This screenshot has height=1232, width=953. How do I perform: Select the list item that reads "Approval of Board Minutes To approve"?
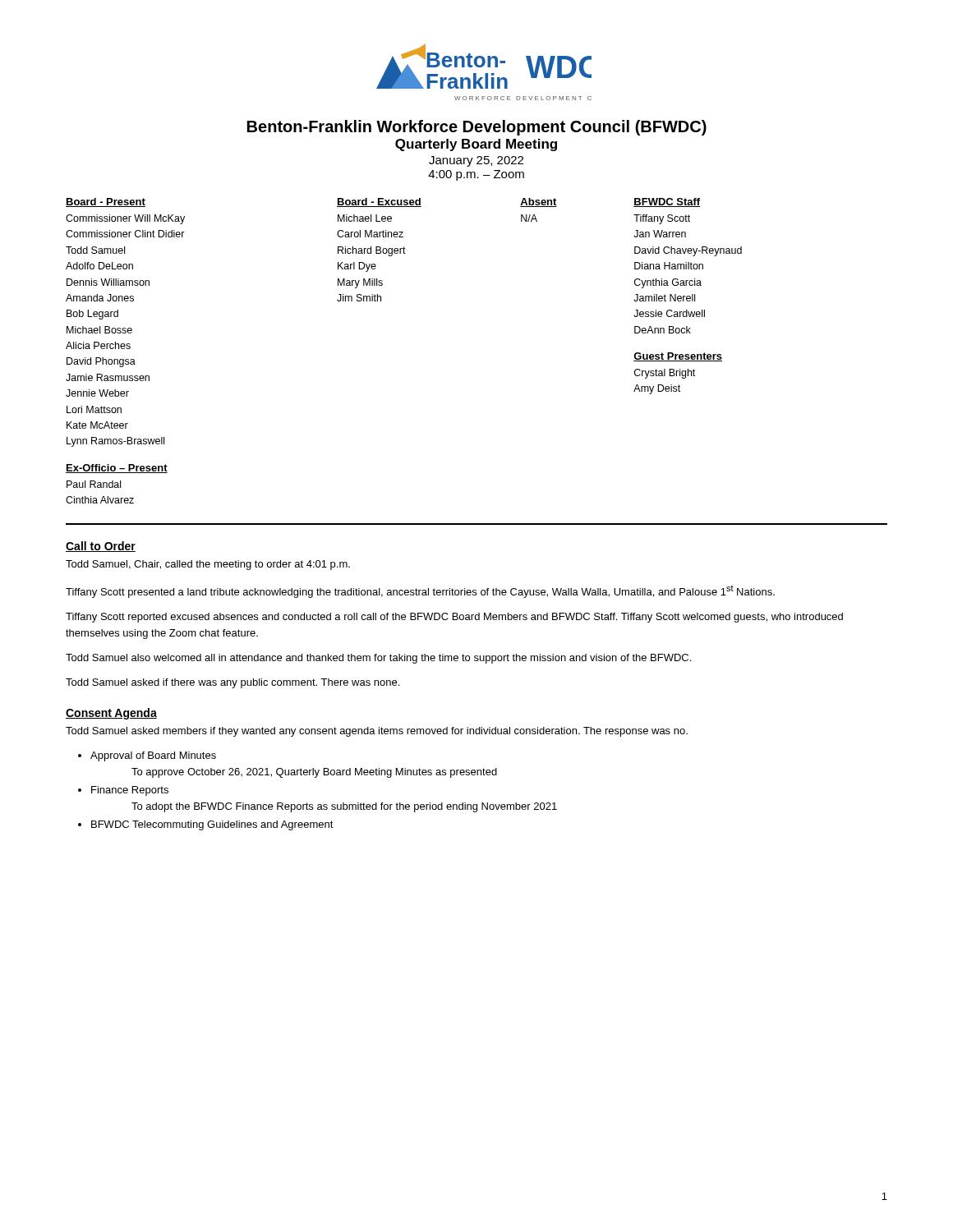click(489, 765)
